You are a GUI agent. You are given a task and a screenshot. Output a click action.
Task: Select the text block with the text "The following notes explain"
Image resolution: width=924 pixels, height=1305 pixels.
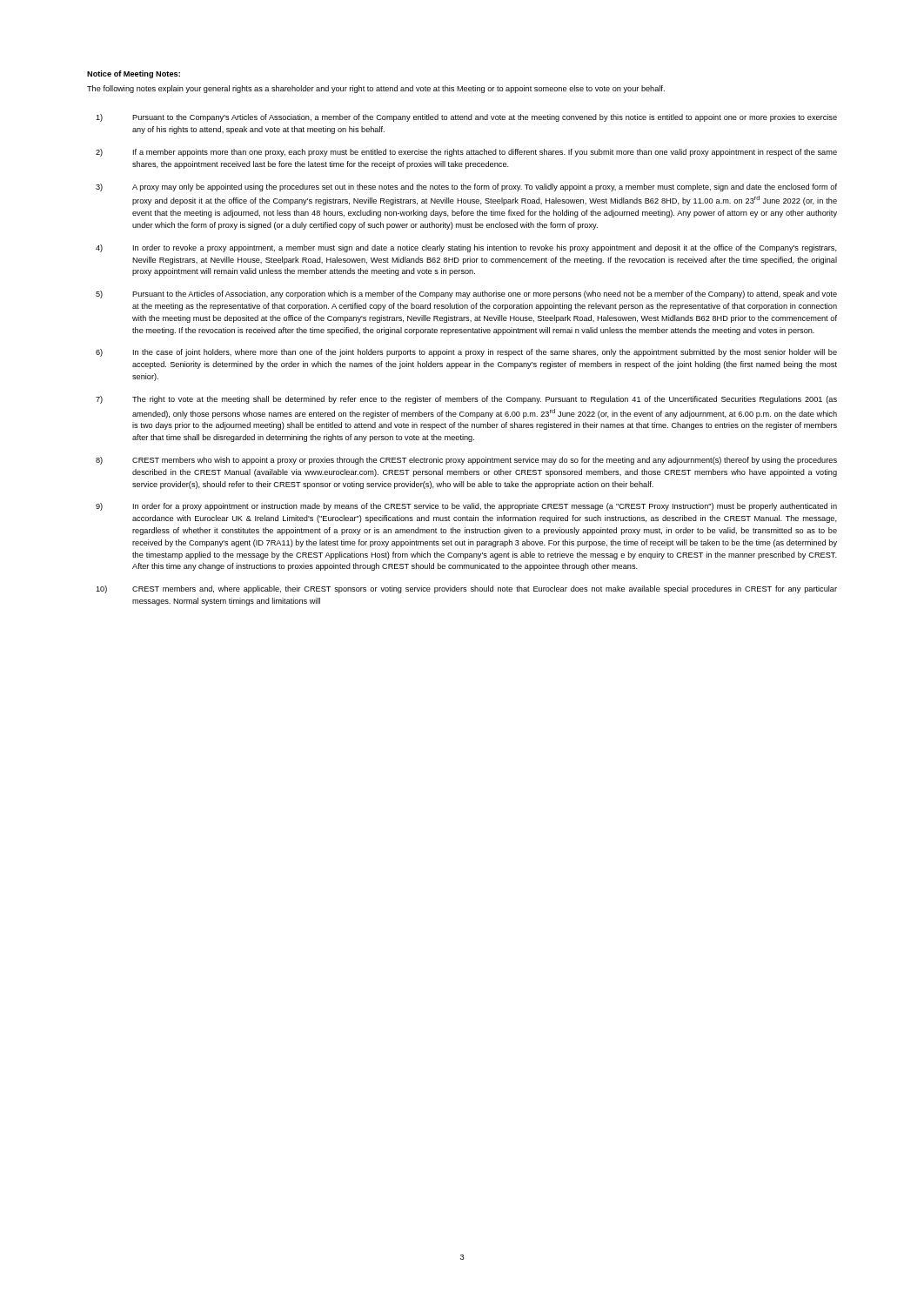coord(376,89)
